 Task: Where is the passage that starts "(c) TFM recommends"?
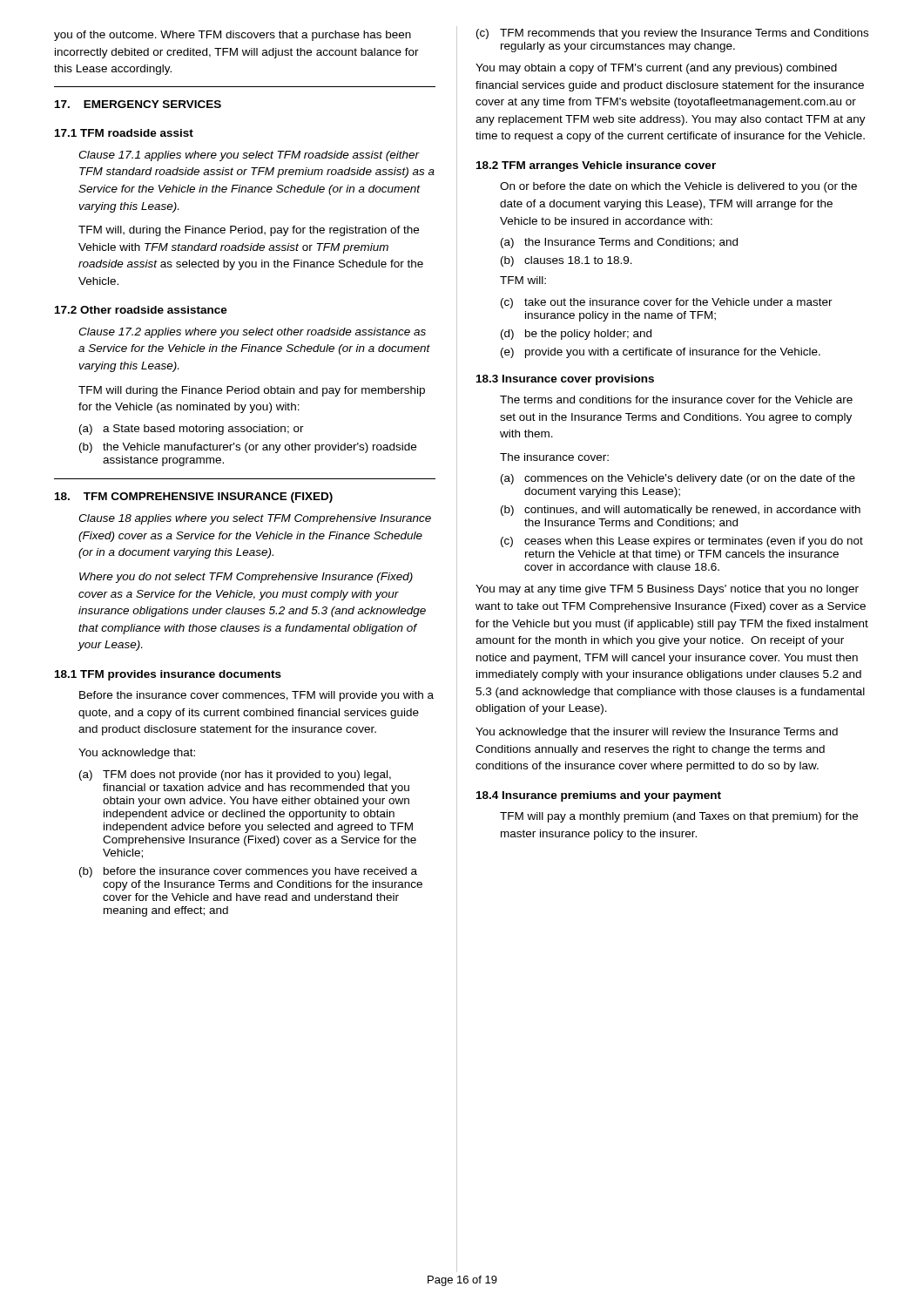coord(673,39)
